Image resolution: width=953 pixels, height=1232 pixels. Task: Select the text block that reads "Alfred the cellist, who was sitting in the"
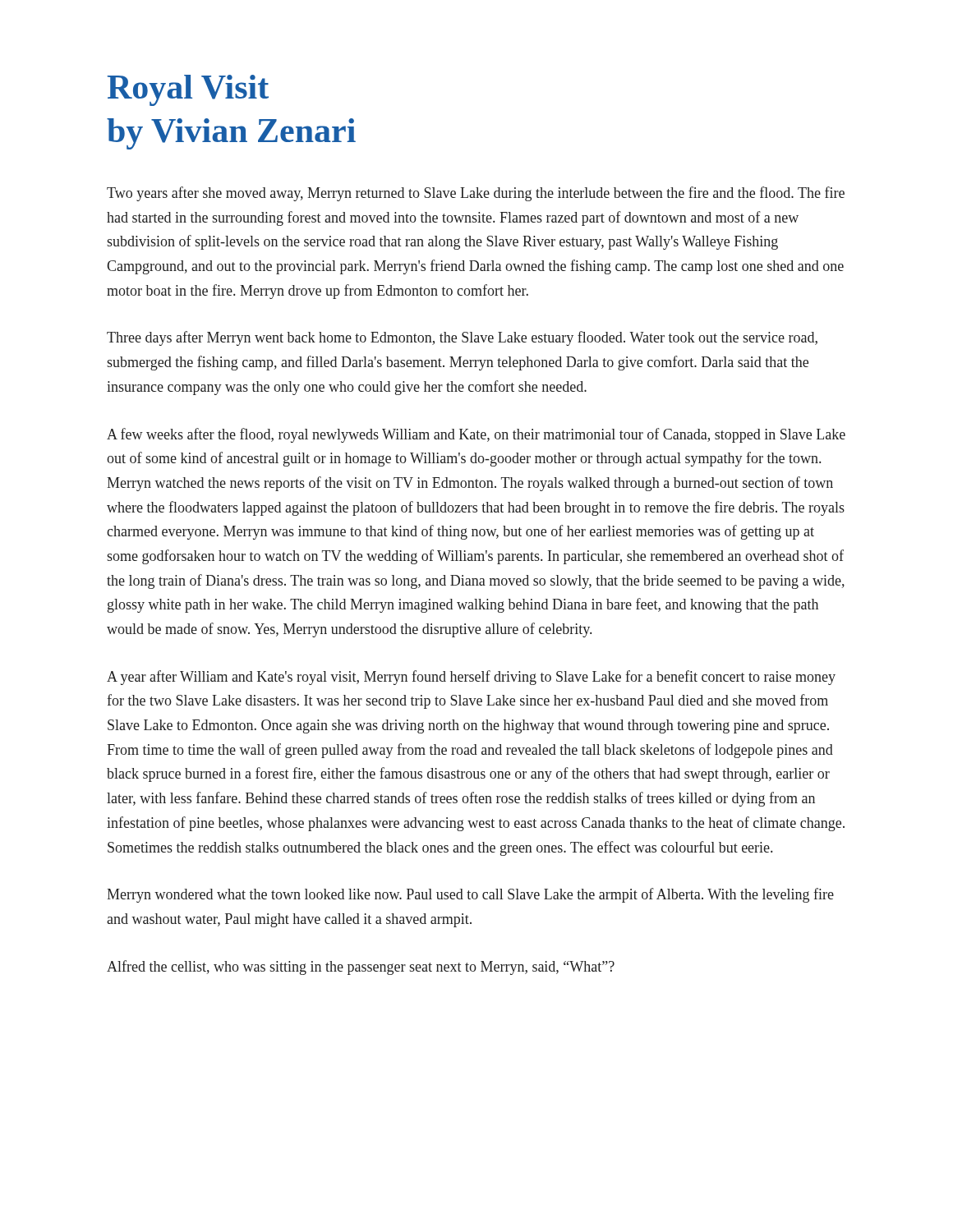click(361, 966)
